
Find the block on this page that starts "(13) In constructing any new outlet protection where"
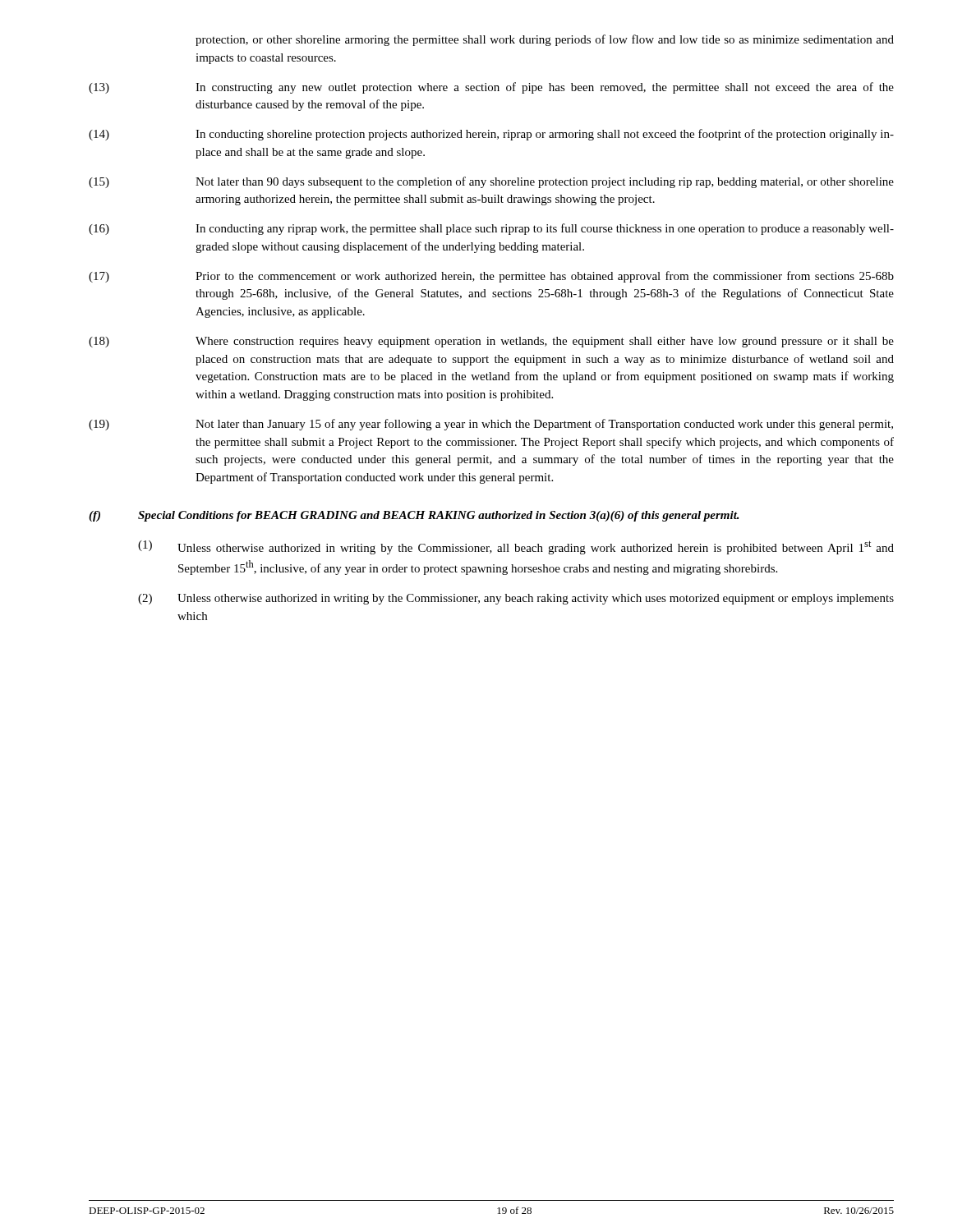coord(491,96)
